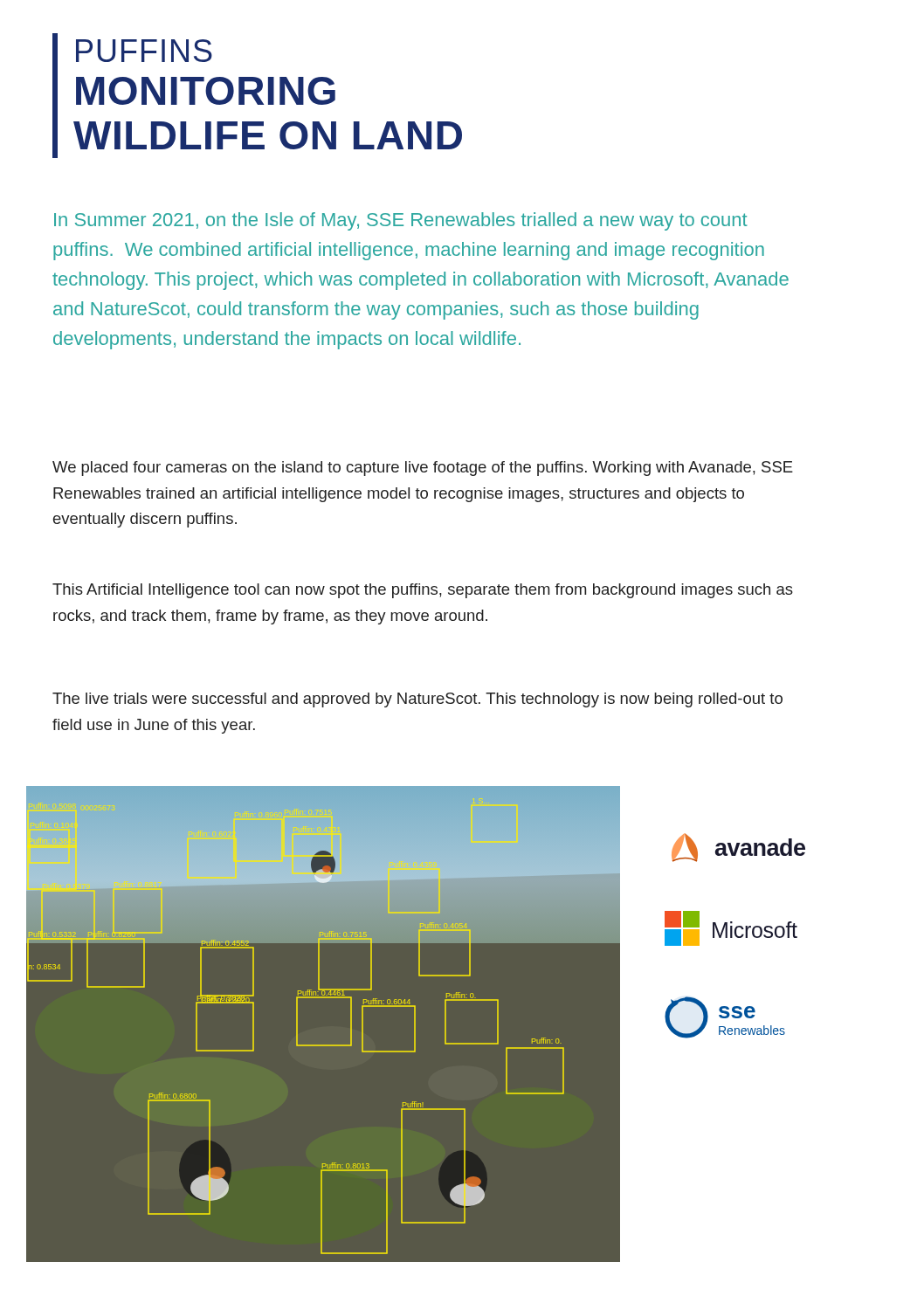924x1310 pixels.
Task: Click on the text starting "PUFFINS MONITORING WILDLIFE ON LAND"
Action: [269, 95]
